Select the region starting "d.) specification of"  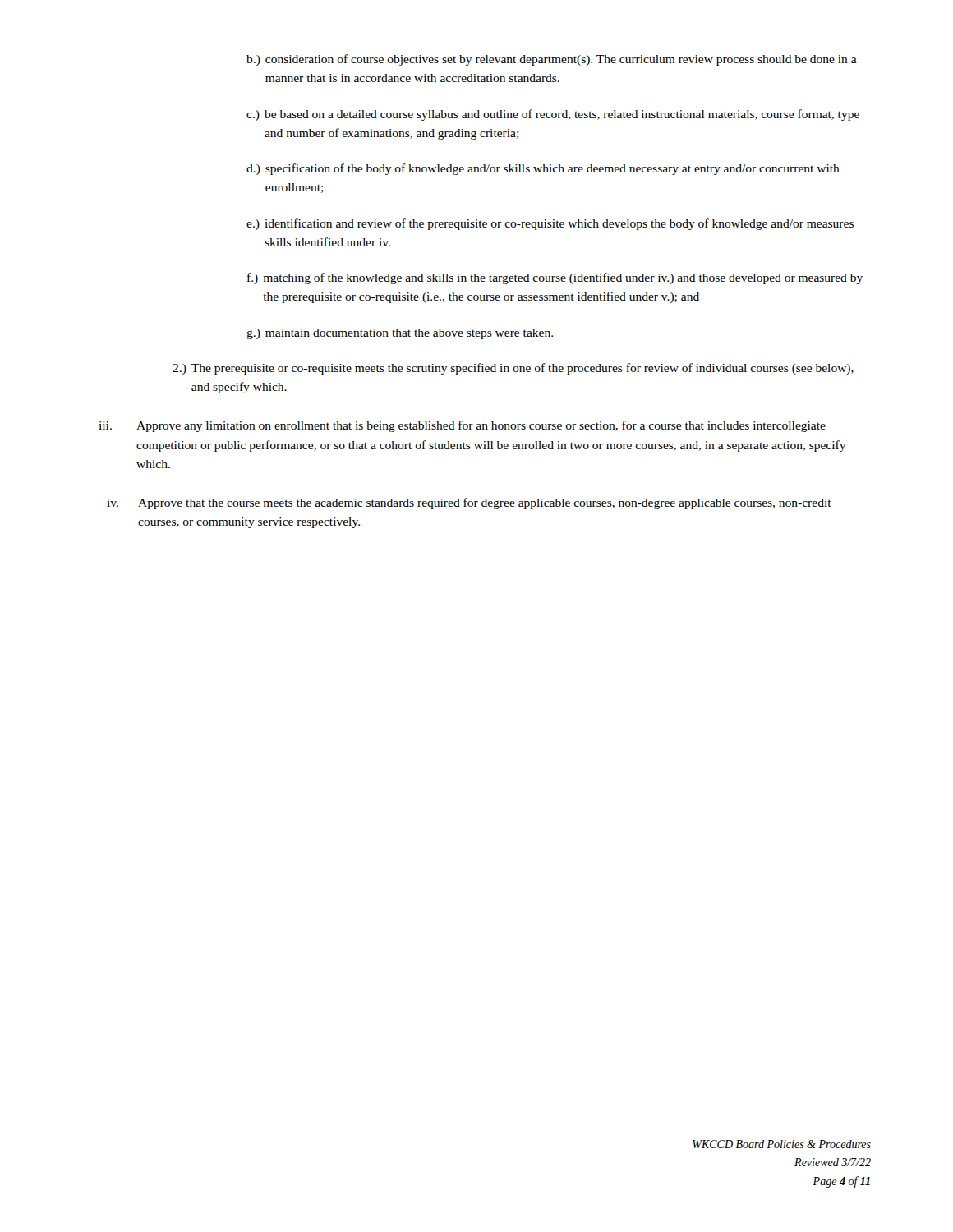pyautogui.click(x=559, y=178)
